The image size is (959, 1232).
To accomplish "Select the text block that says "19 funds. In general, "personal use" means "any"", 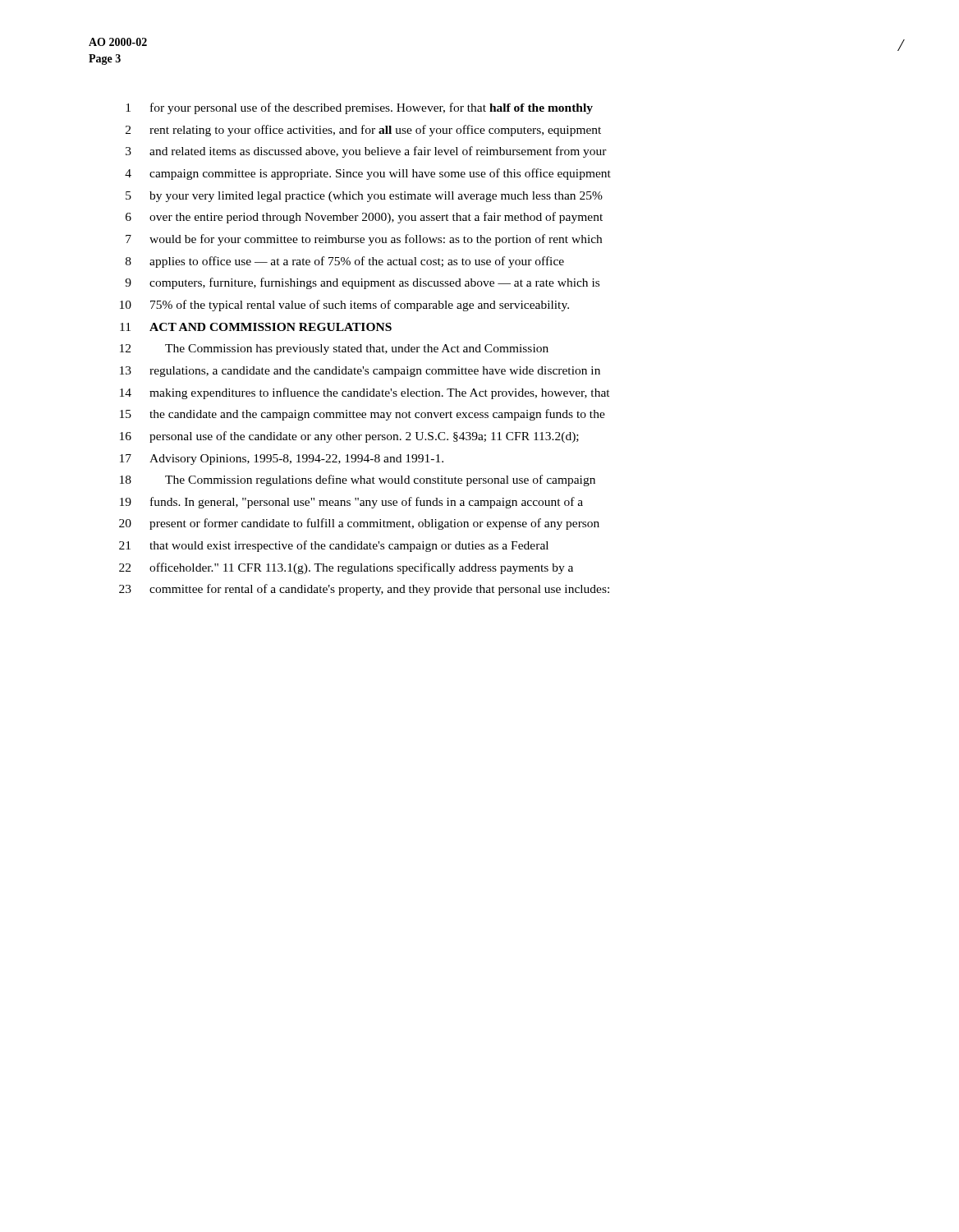I will pyautogui.click(x=487, y=502).
